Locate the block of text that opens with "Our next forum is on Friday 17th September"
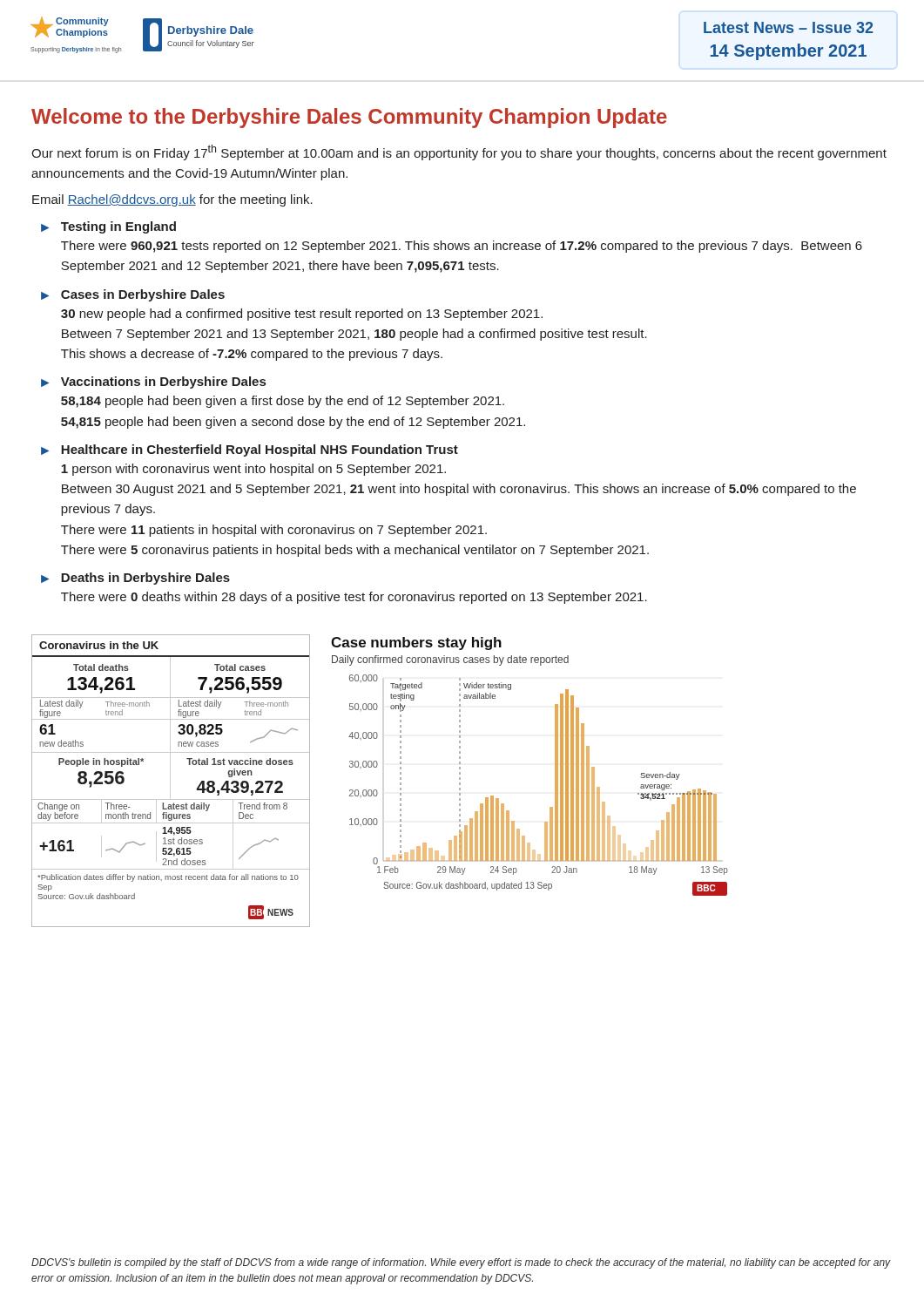The height and width of the screenshot is (1307, 924). tap(459, 161)
